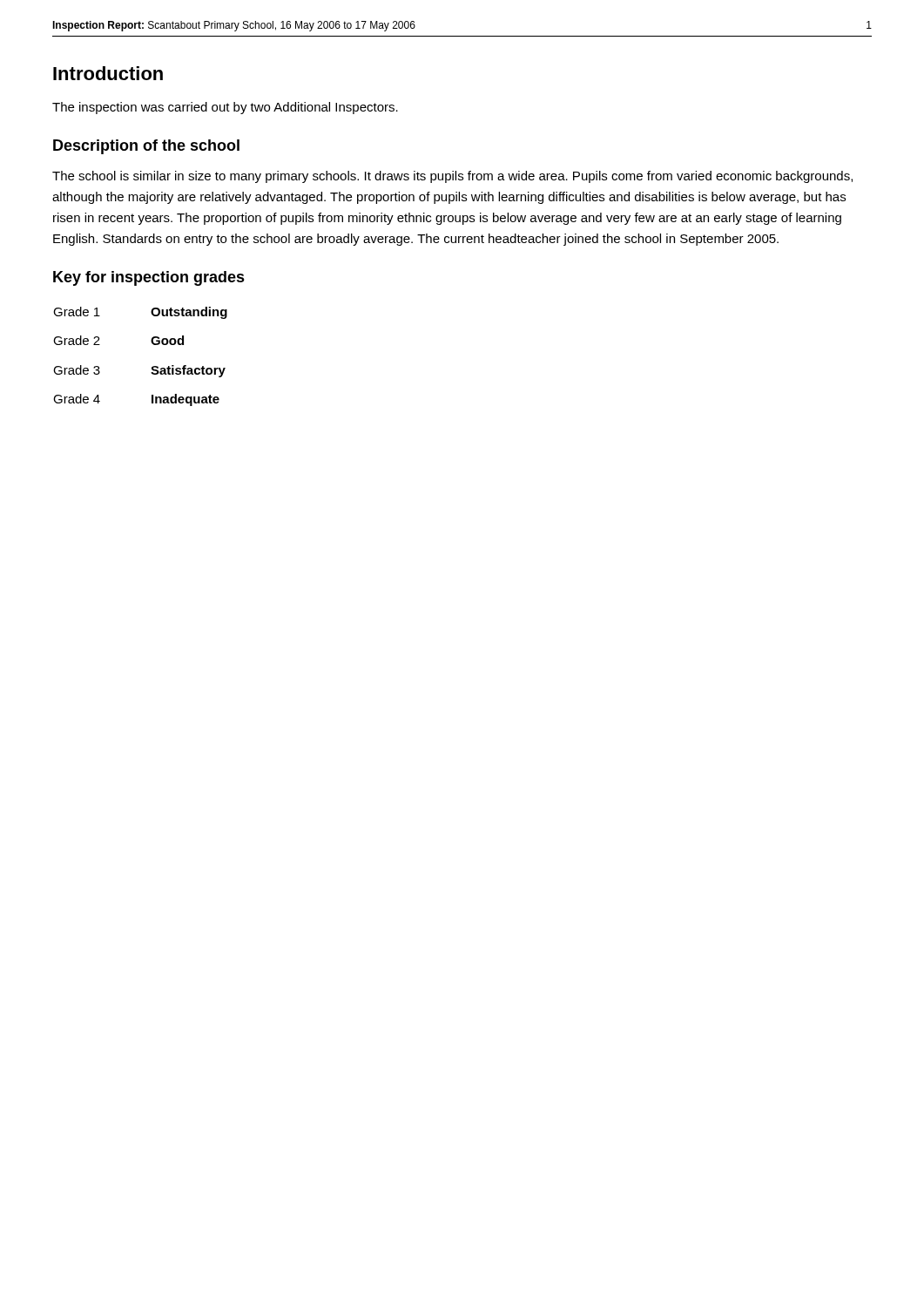The height and width of the screenshot is (1307, 924).
Task: Click on the passage starting "Description of the"
Action: [146, 145]
